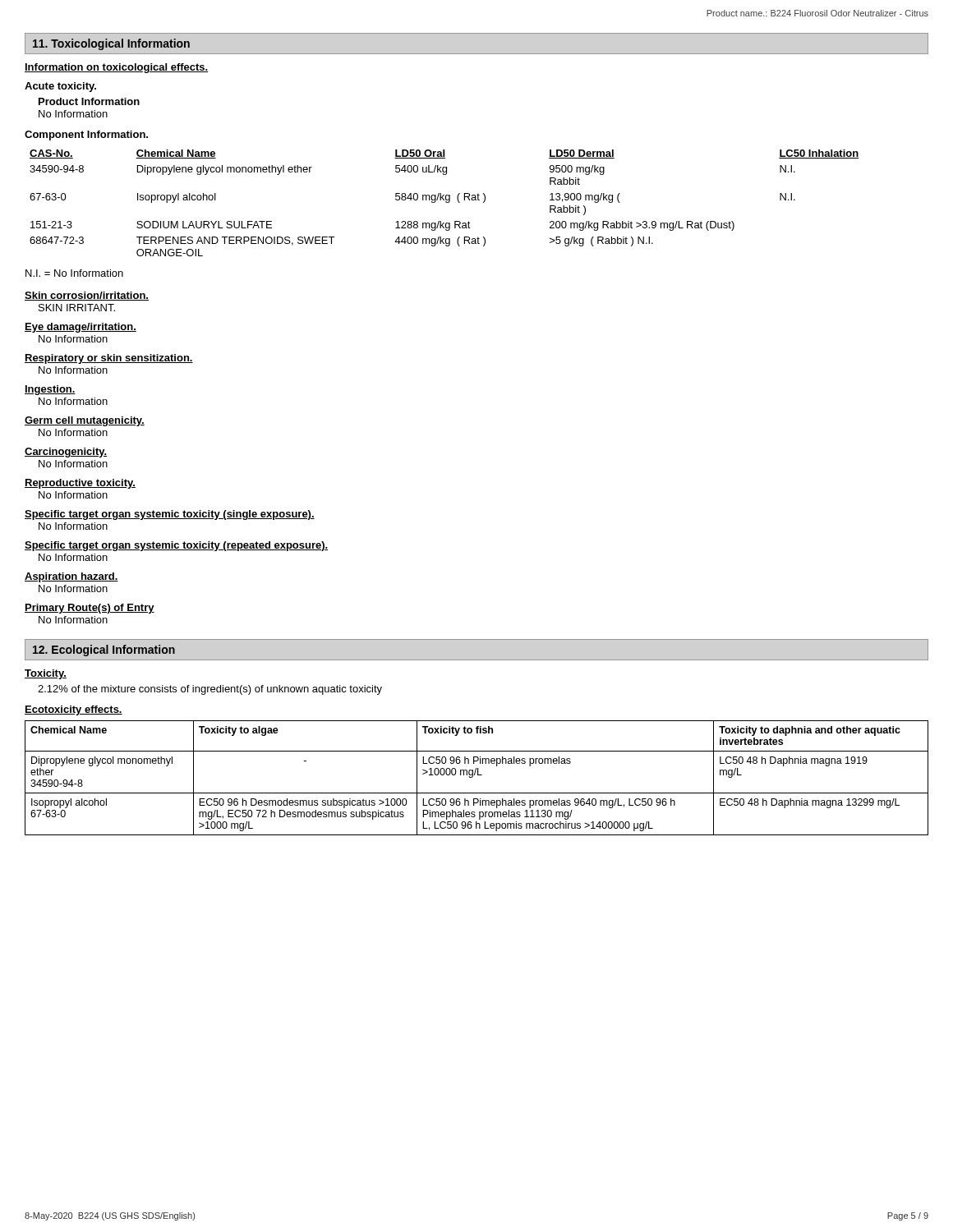Point to the block beginning "Specific target organ systemic toxicity (repeated"
Image resolution: width=953 pixels, height=1232 pixels.
176,551
